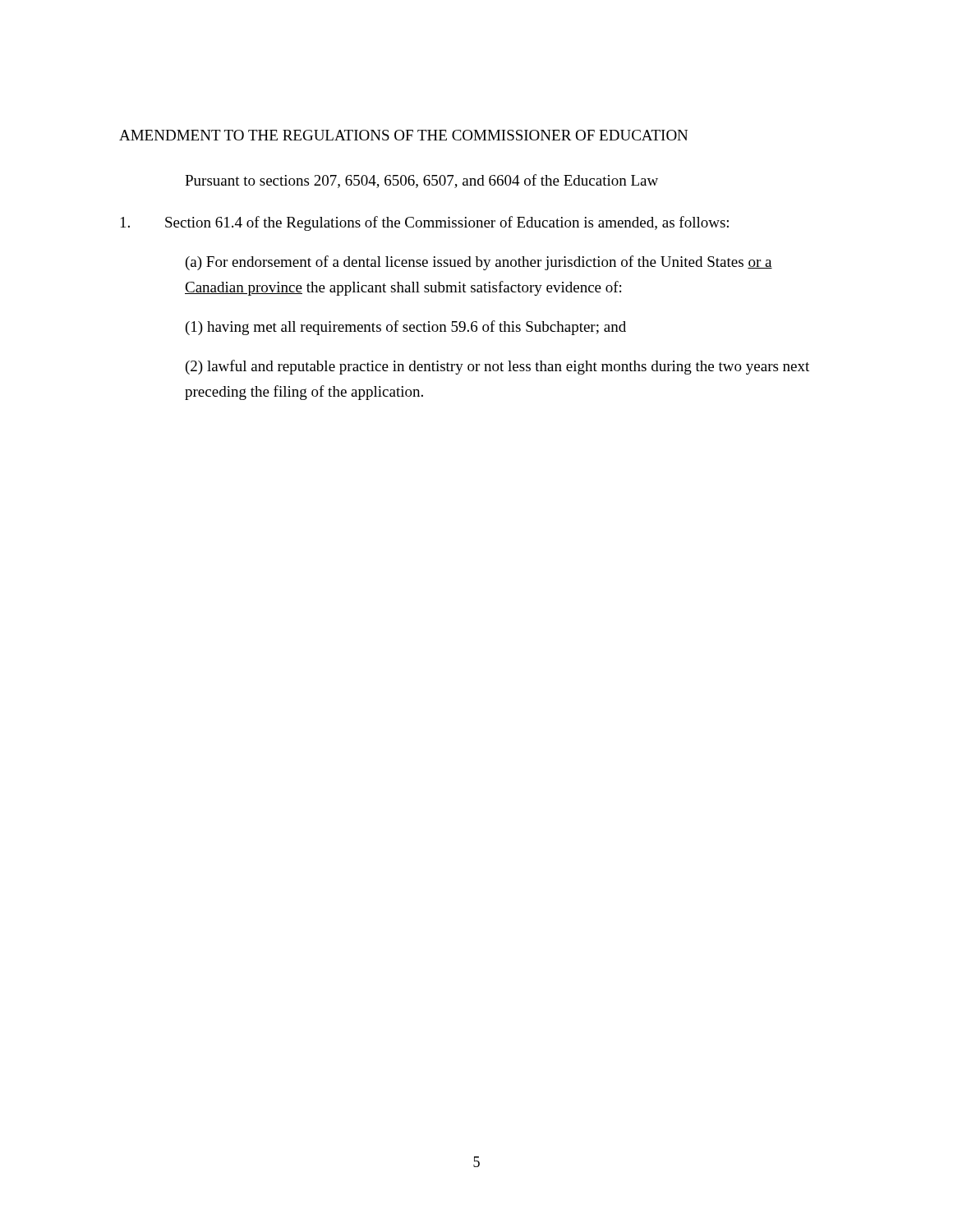This screenshot has height=1232, width=953.
Task: Point to the block beginning "(a) For endorsement of a dental license issued"
Action: click(x=478, y=274)
